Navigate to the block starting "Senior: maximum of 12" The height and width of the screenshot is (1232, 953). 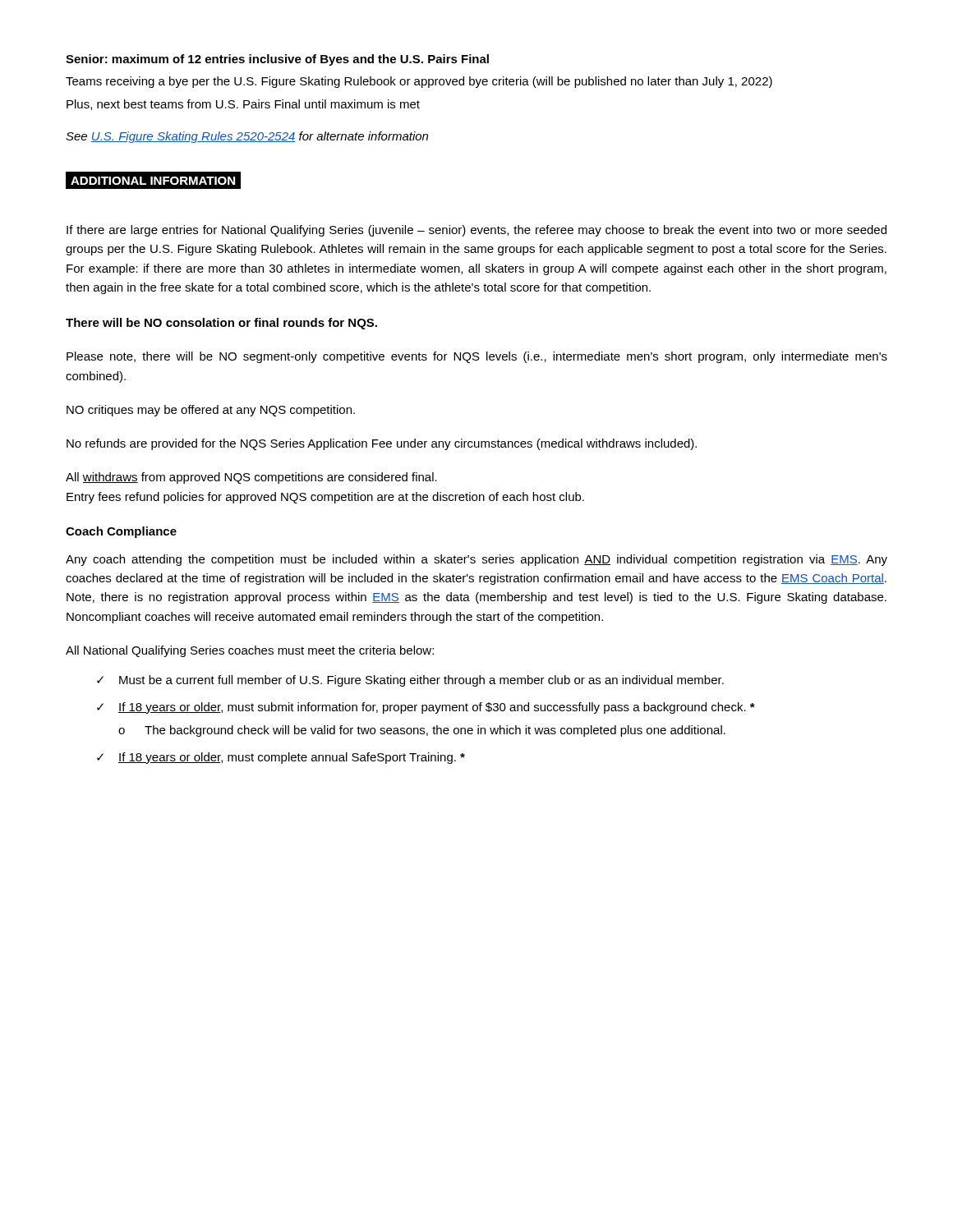[476, 81]
